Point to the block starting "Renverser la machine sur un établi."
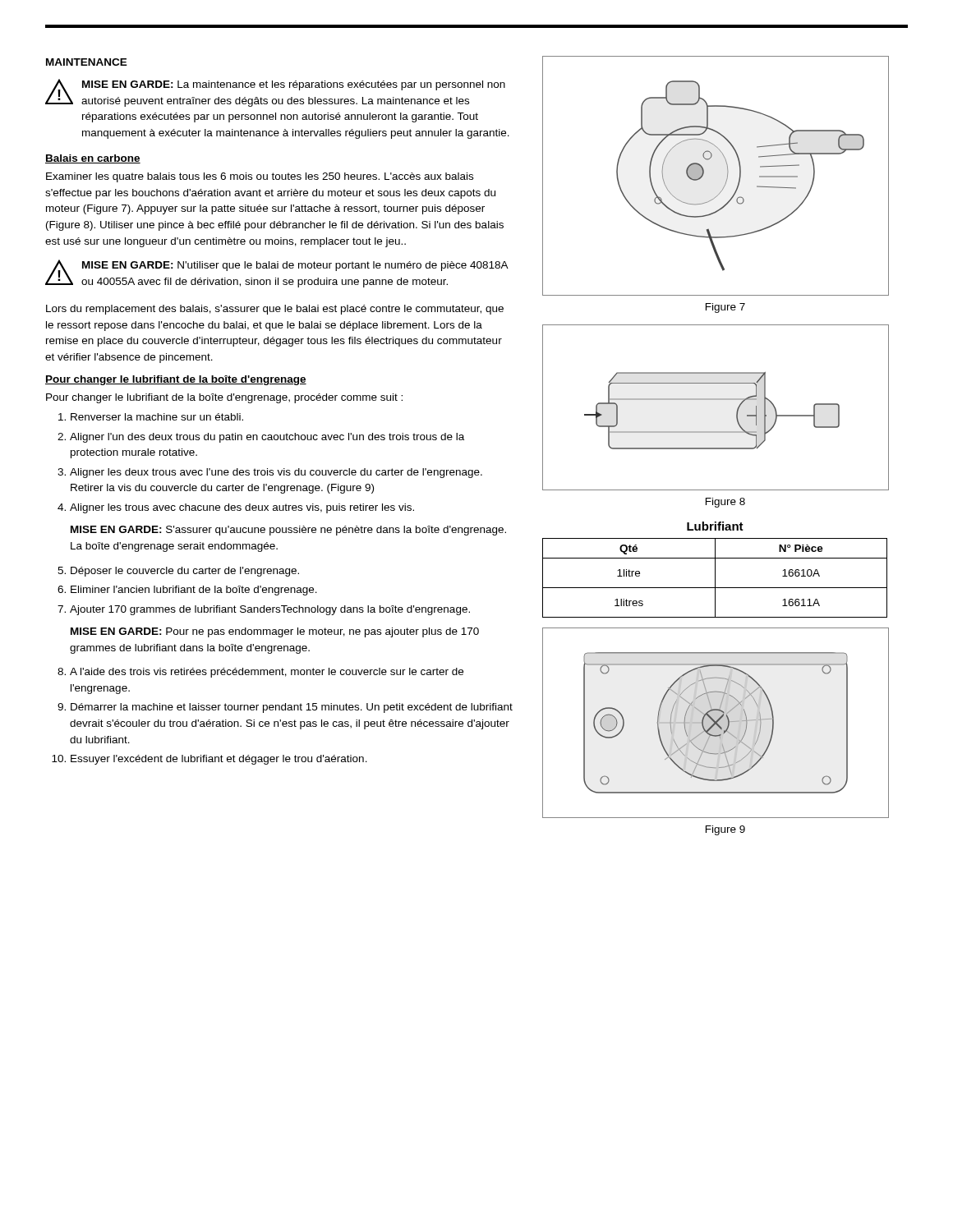Screen dimensions: 1232x953 [x=157, y=417]
